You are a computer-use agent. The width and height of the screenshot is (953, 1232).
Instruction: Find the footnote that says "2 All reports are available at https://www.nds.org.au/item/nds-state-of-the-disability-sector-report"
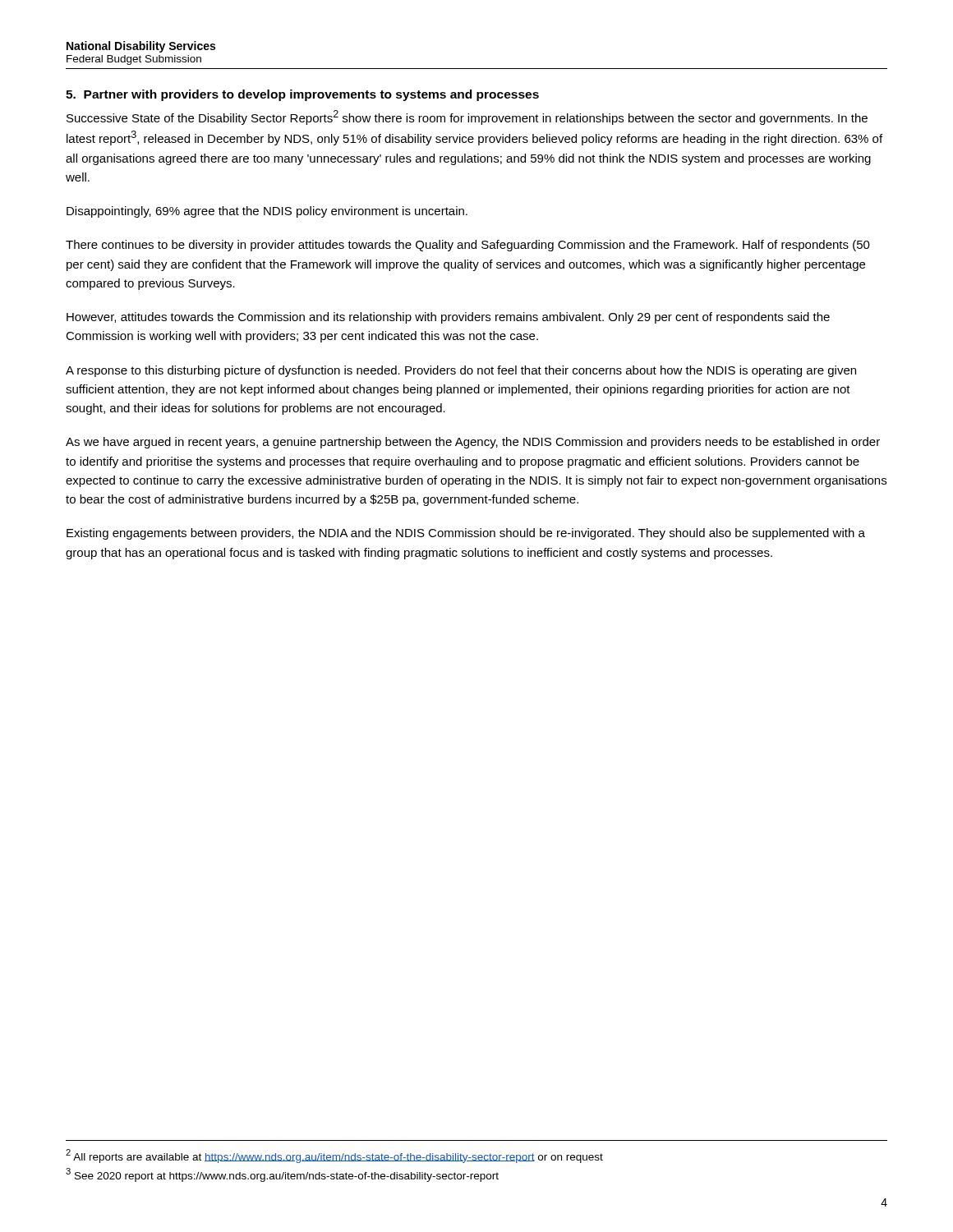pyautogui.click(x=334, y=1155)
